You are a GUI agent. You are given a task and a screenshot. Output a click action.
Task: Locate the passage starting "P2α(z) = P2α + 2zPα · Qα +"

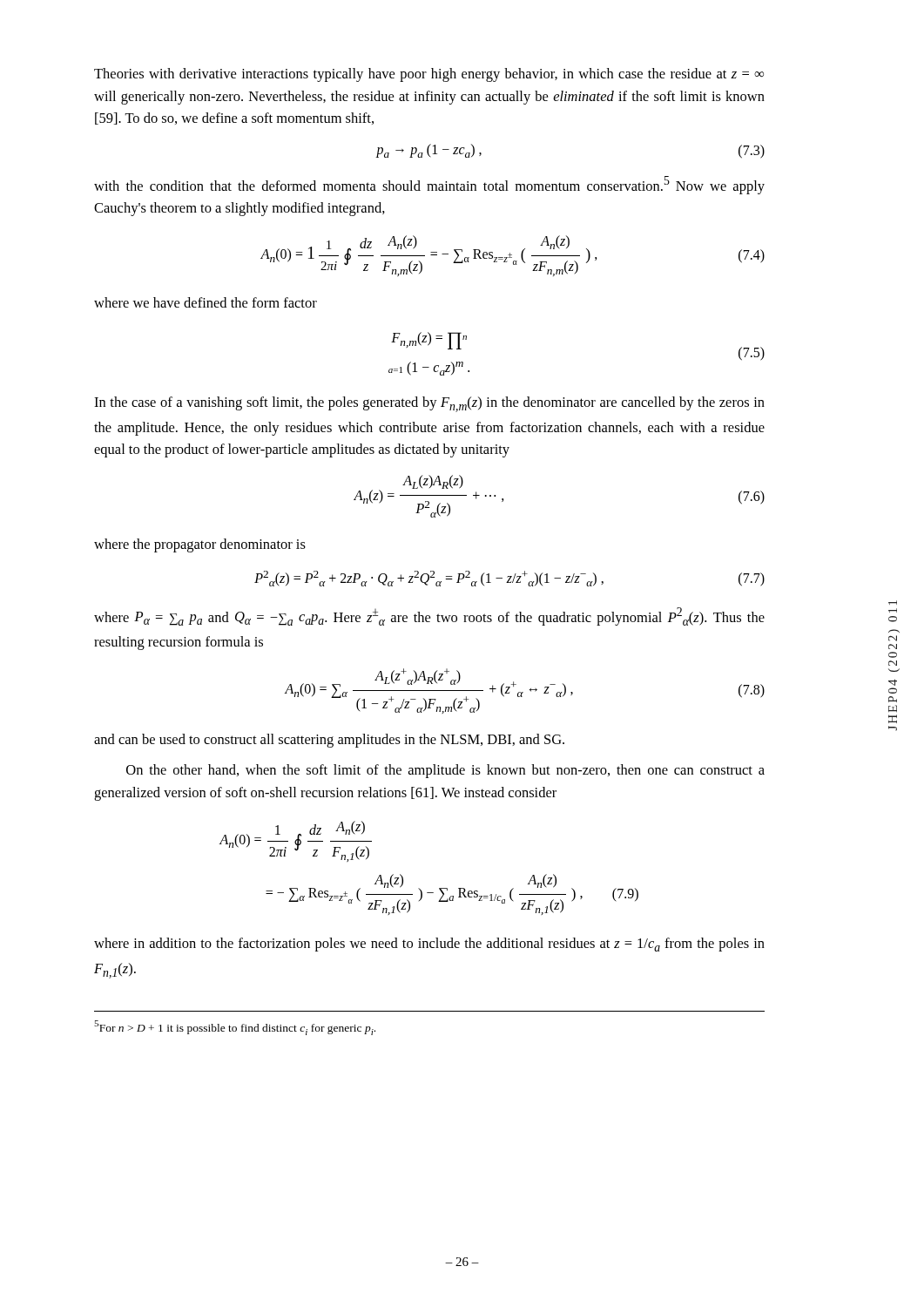(510, 578)
